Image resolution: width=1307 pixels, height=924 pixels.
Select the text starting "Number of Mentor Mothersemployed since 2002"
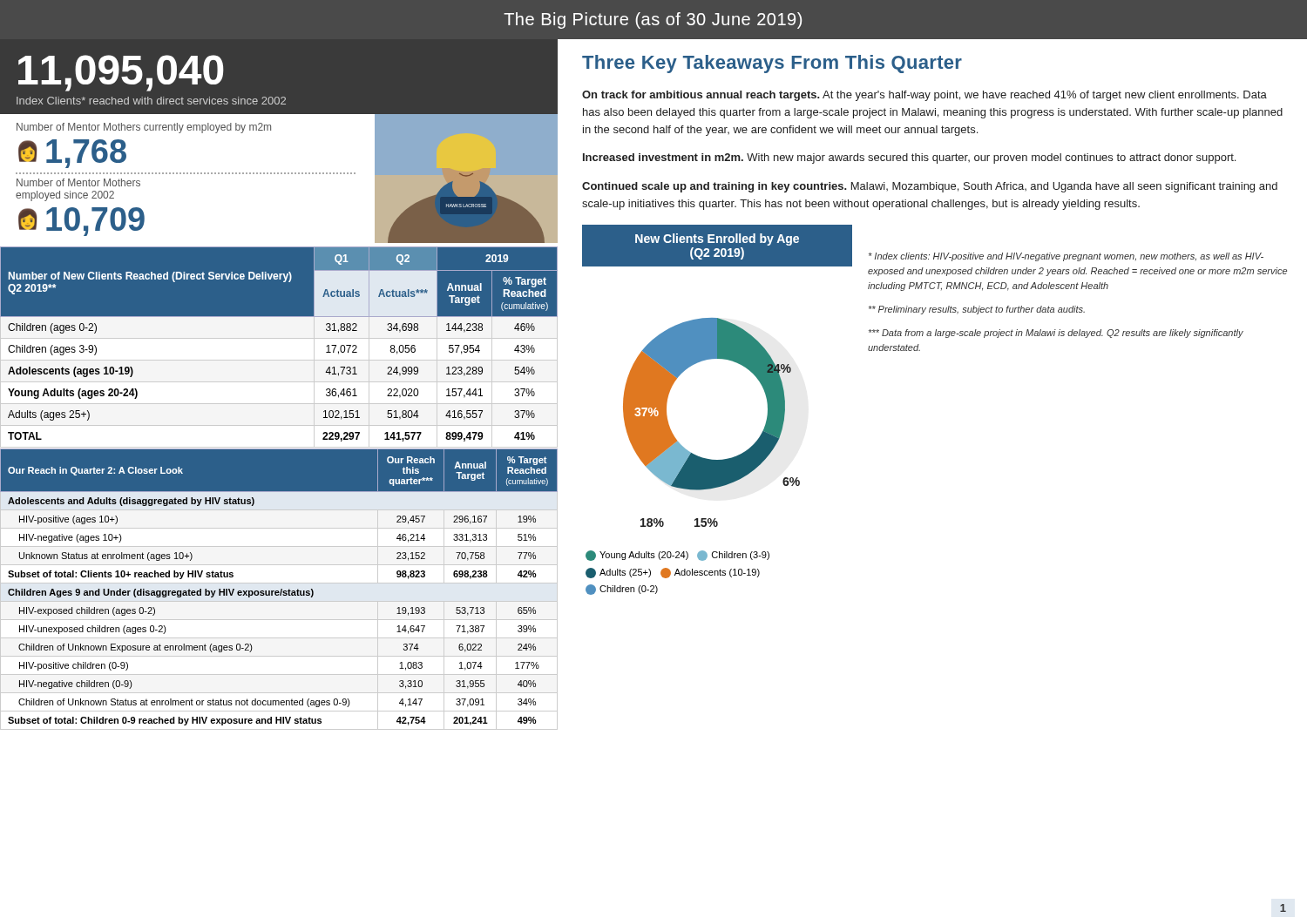(x=78, y=189)
